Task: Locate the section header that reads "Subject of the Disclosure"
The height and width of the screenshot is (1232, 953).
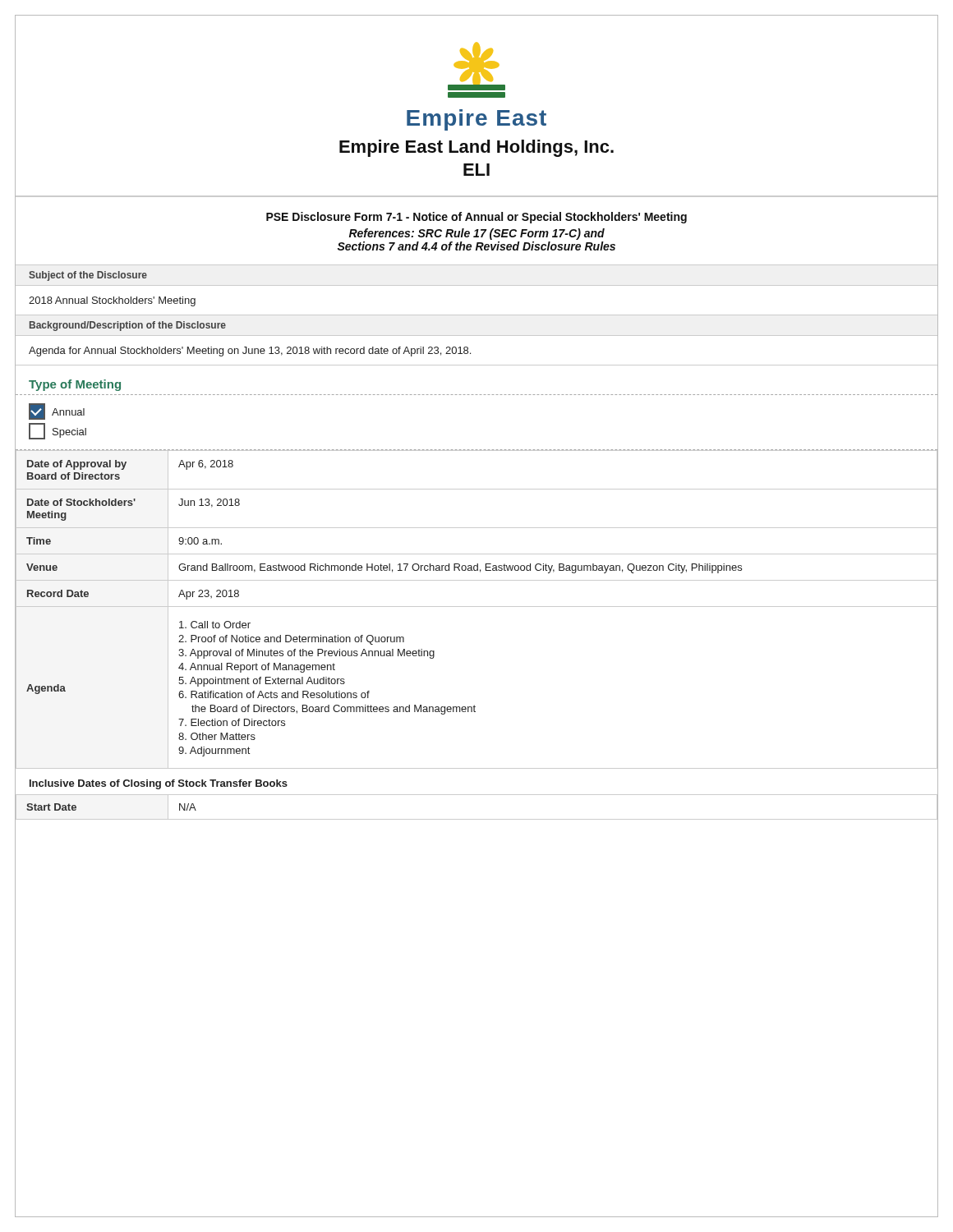Action: pyautogui.click(x=88, y=275)
